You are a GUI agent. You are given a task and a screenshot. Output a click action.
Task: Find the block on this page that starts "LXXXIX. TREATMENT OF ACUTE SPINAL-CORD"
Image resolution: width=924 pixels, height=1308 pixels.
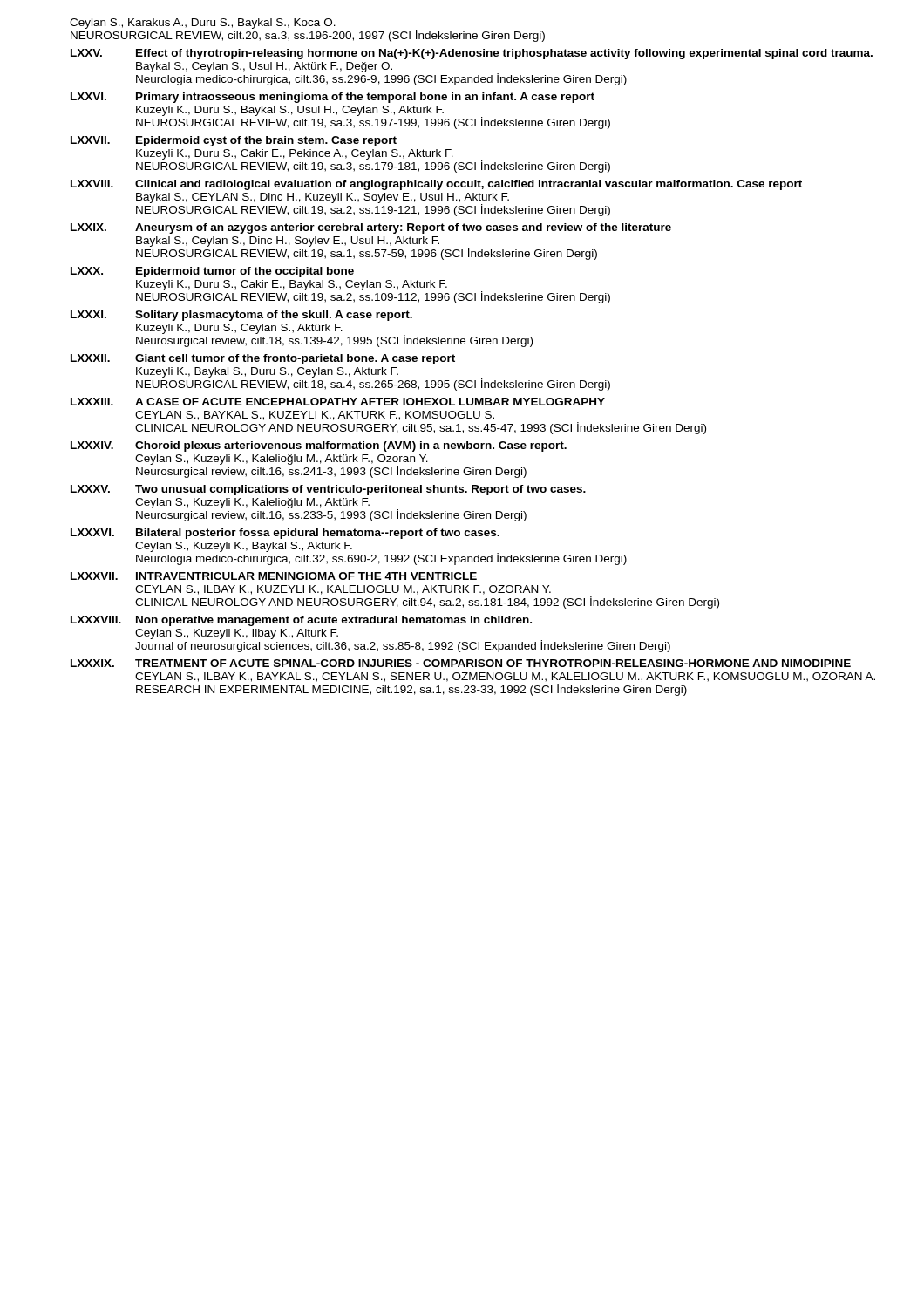point(473,676)
